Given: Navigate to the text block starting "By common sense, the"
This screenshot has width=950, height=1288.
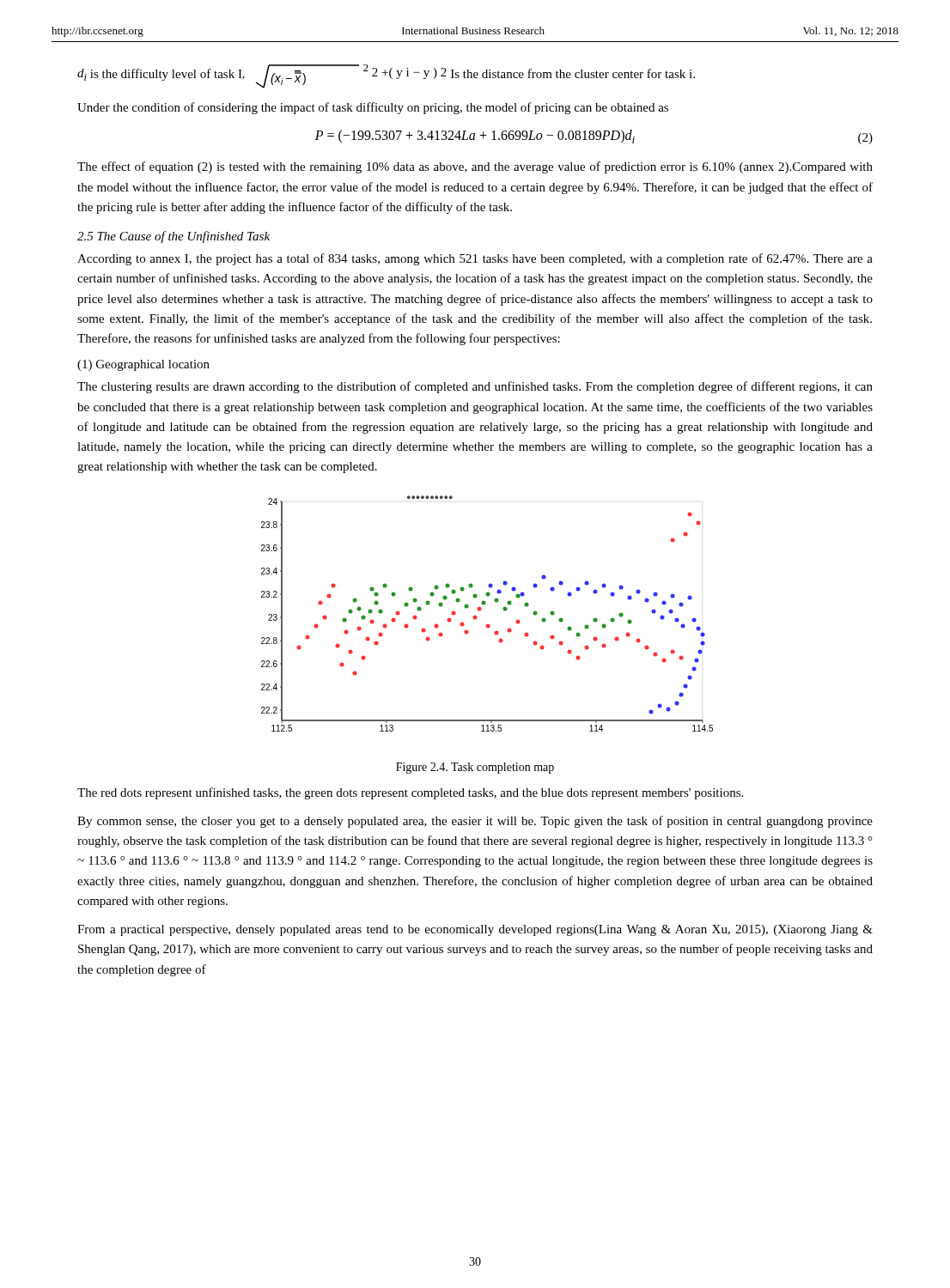Looking at the screenshot, I should (475, 861).
